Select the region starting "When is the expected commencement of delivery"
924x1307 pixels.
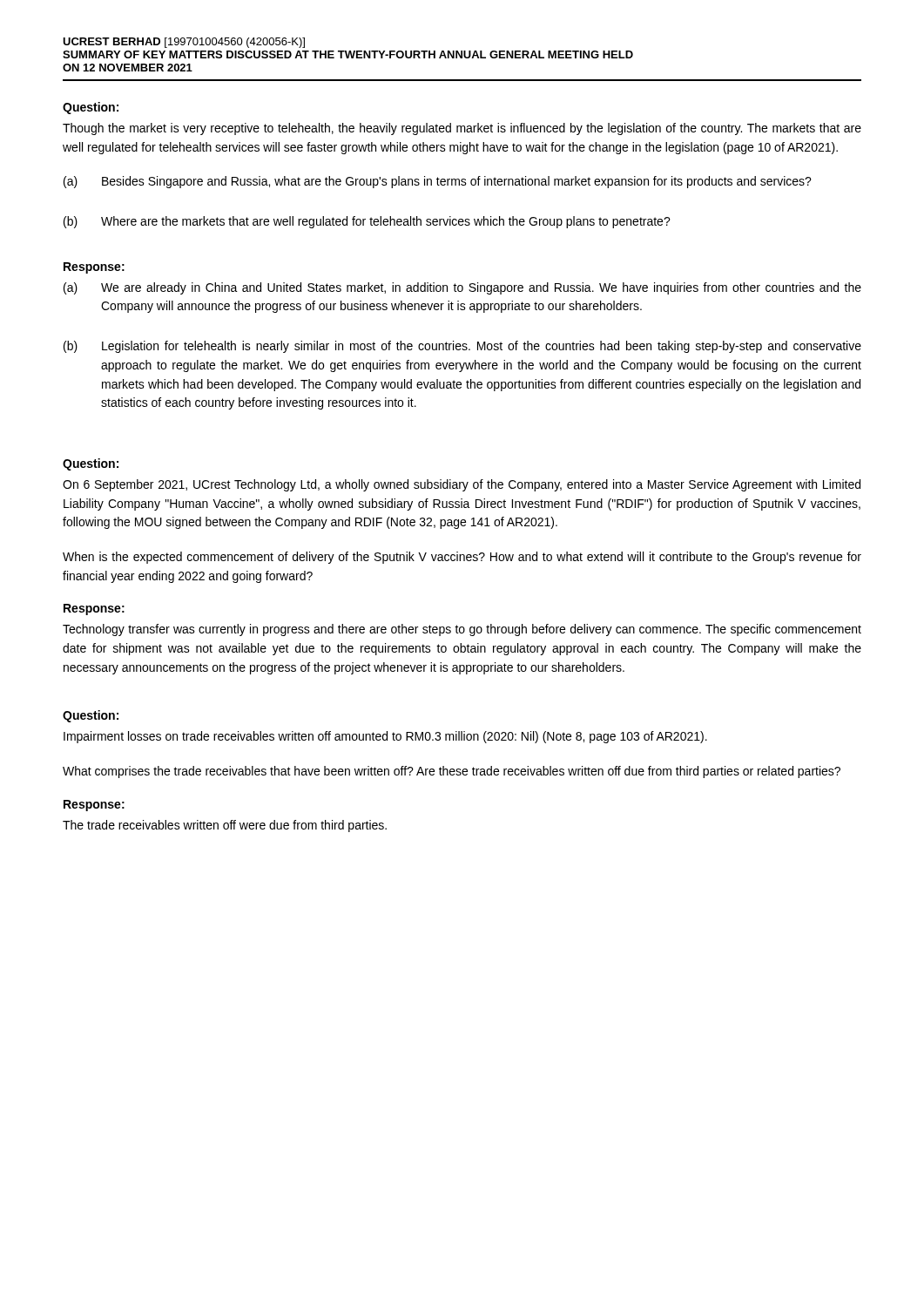point(462,566)
